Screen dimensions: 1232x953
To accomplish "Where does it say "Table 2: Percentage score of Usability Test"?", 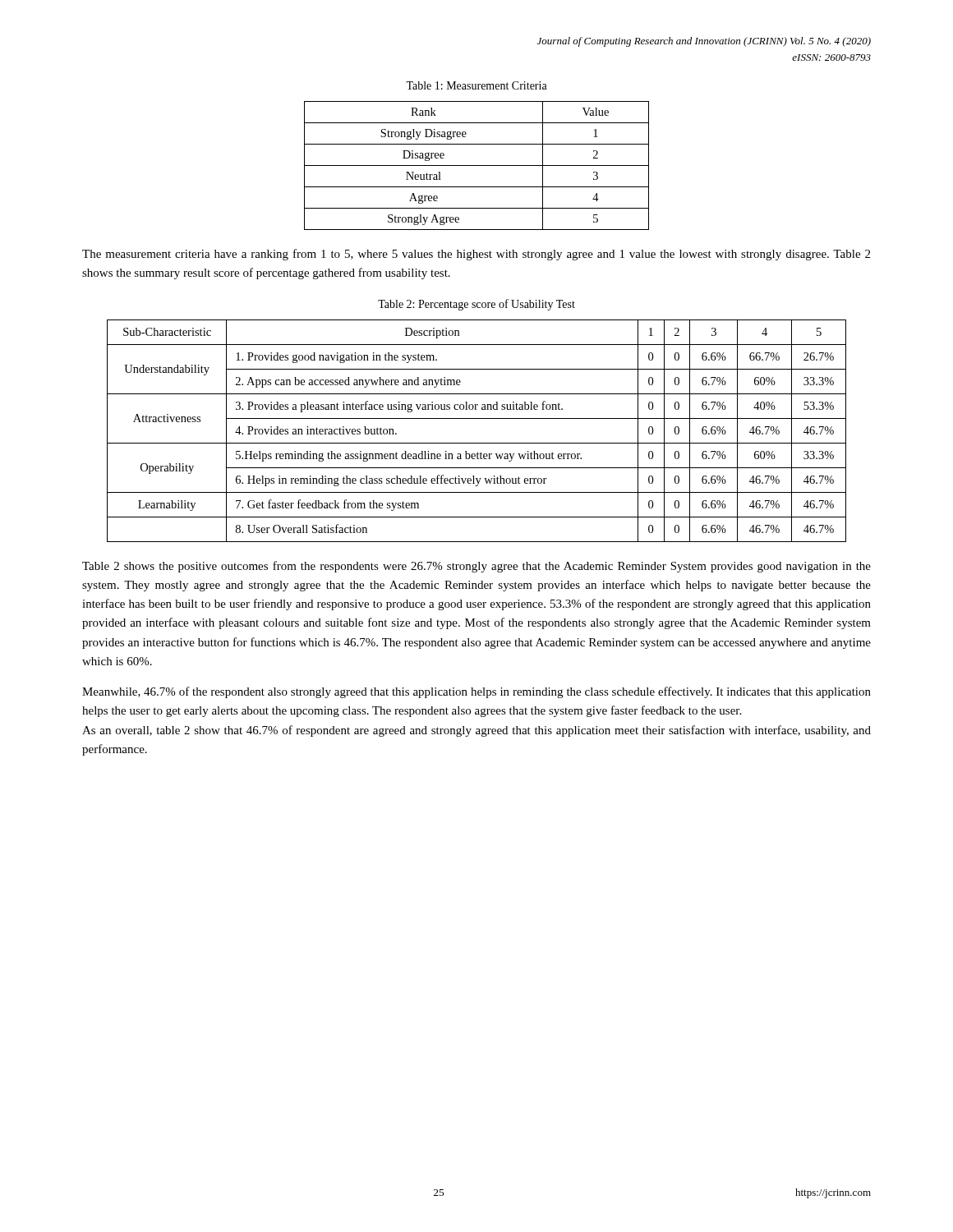I will [476, 304].
